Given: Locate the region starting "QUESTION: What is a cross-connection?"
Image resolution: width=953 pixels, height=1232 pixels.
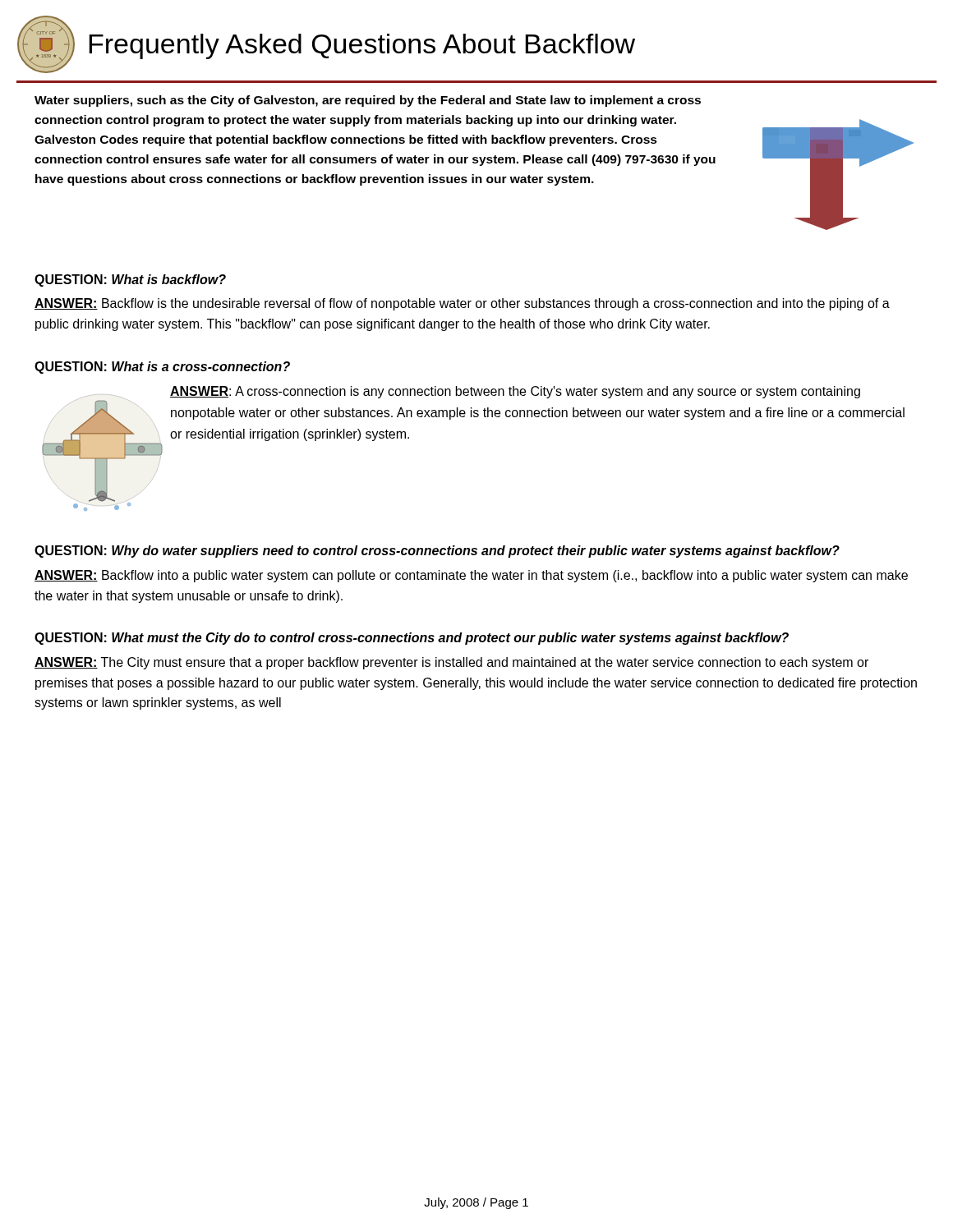Looking at the screenshot, I should tap(162, 367).
